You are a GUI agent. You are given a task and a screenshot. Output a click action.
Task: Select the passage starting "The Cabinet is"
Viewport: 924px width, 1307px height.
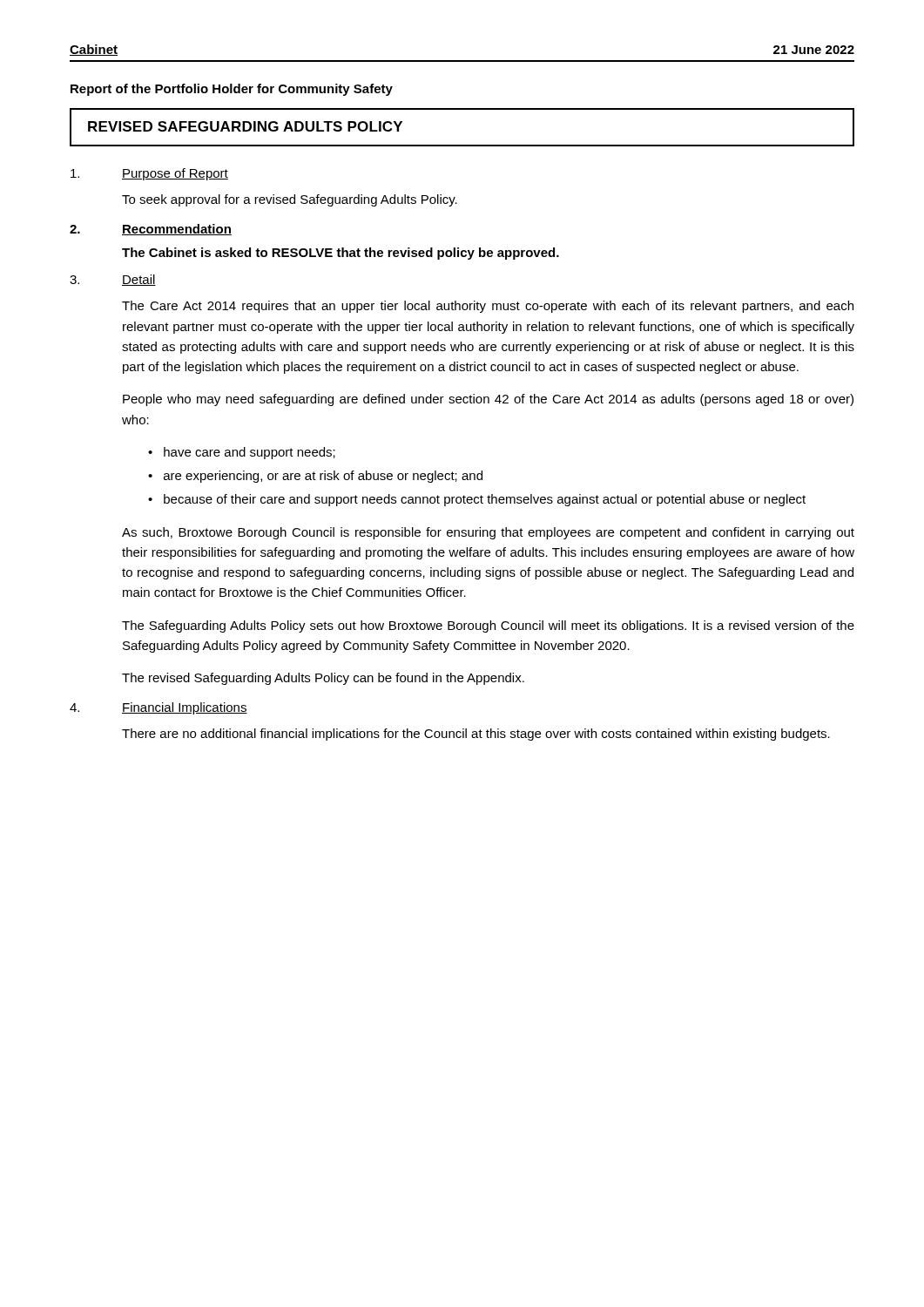pyautogui.click(x=341, y=252)
